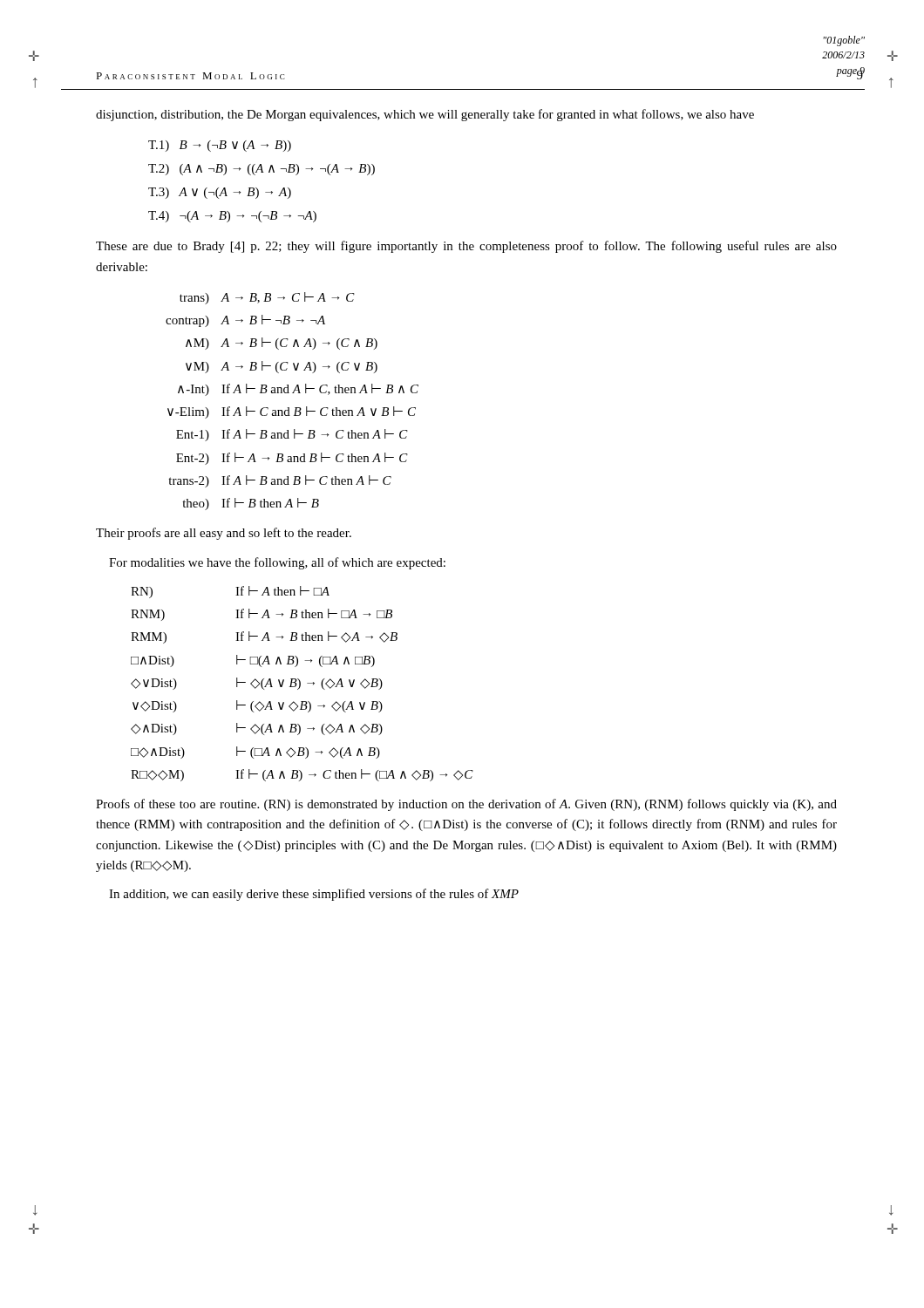Where is the passage that starts "These are due to"?
The height and width of the screenshot is (1308, 924).
466,256
